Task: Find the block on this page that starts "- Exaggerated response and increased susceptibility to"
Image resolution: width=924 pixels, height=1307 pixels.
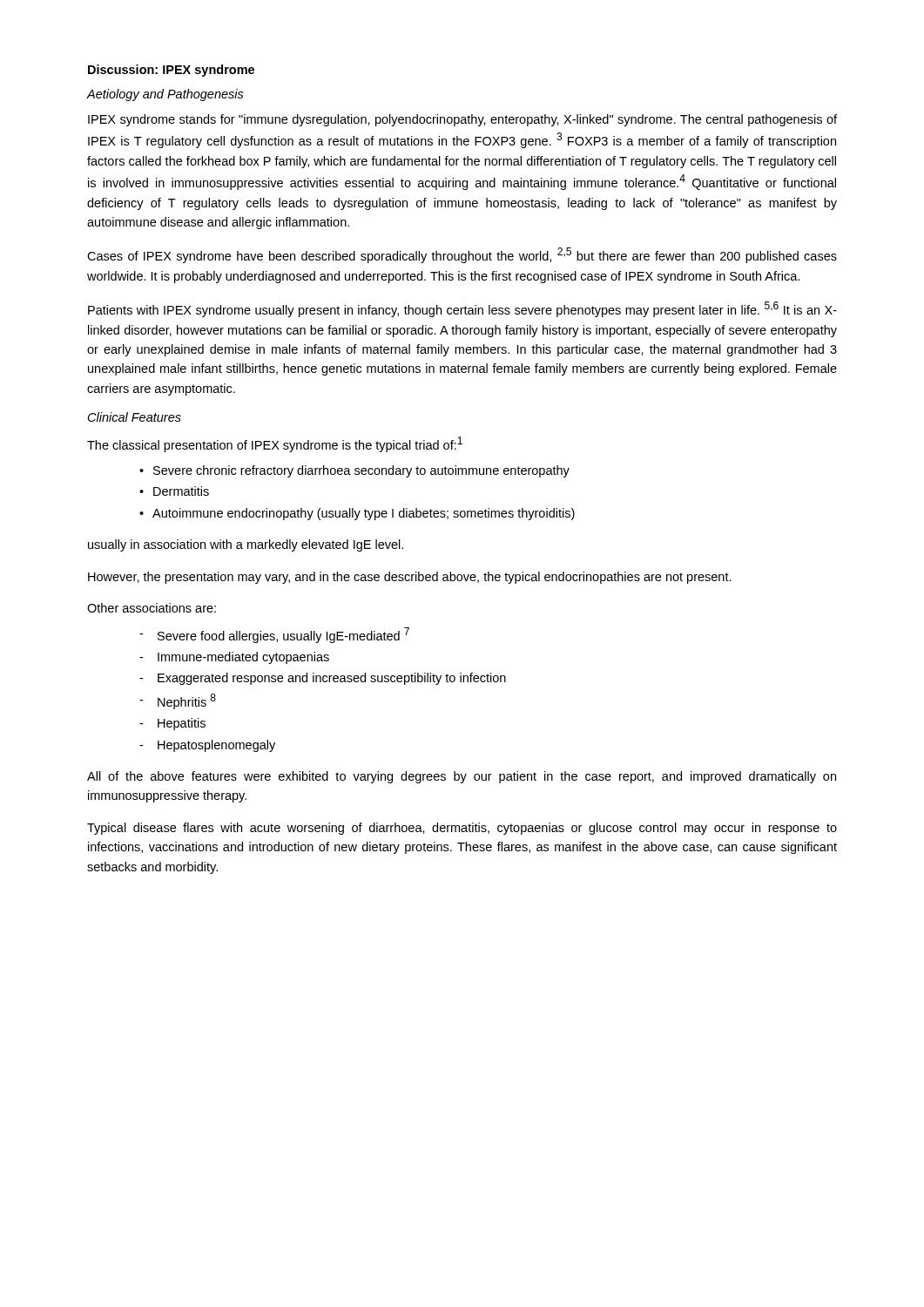Action: click(x=323, y=678)
